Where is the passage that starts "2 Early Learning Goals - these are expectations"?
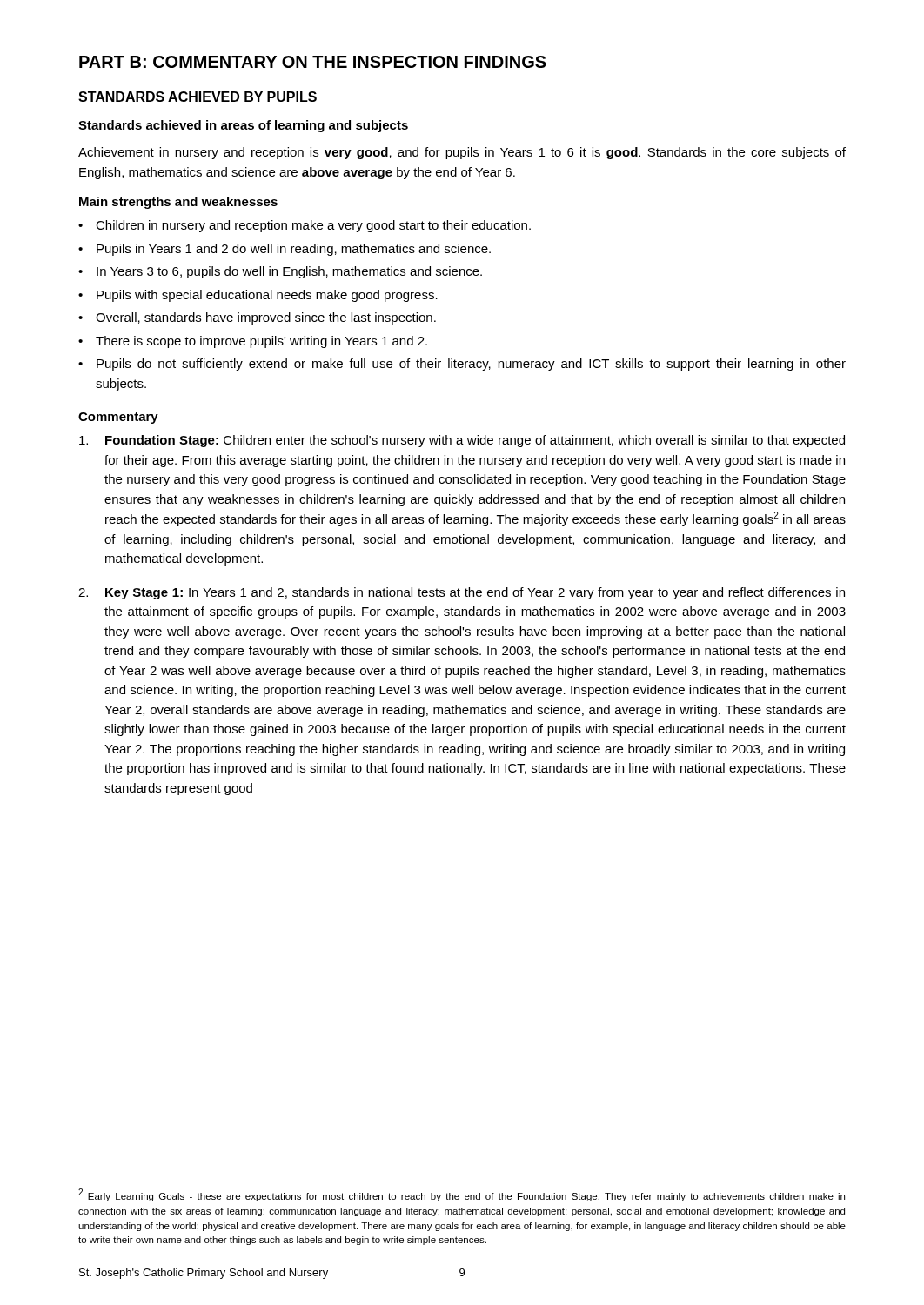The height and width of the screenshot is (1305, 924). (x=462, y=1217)
